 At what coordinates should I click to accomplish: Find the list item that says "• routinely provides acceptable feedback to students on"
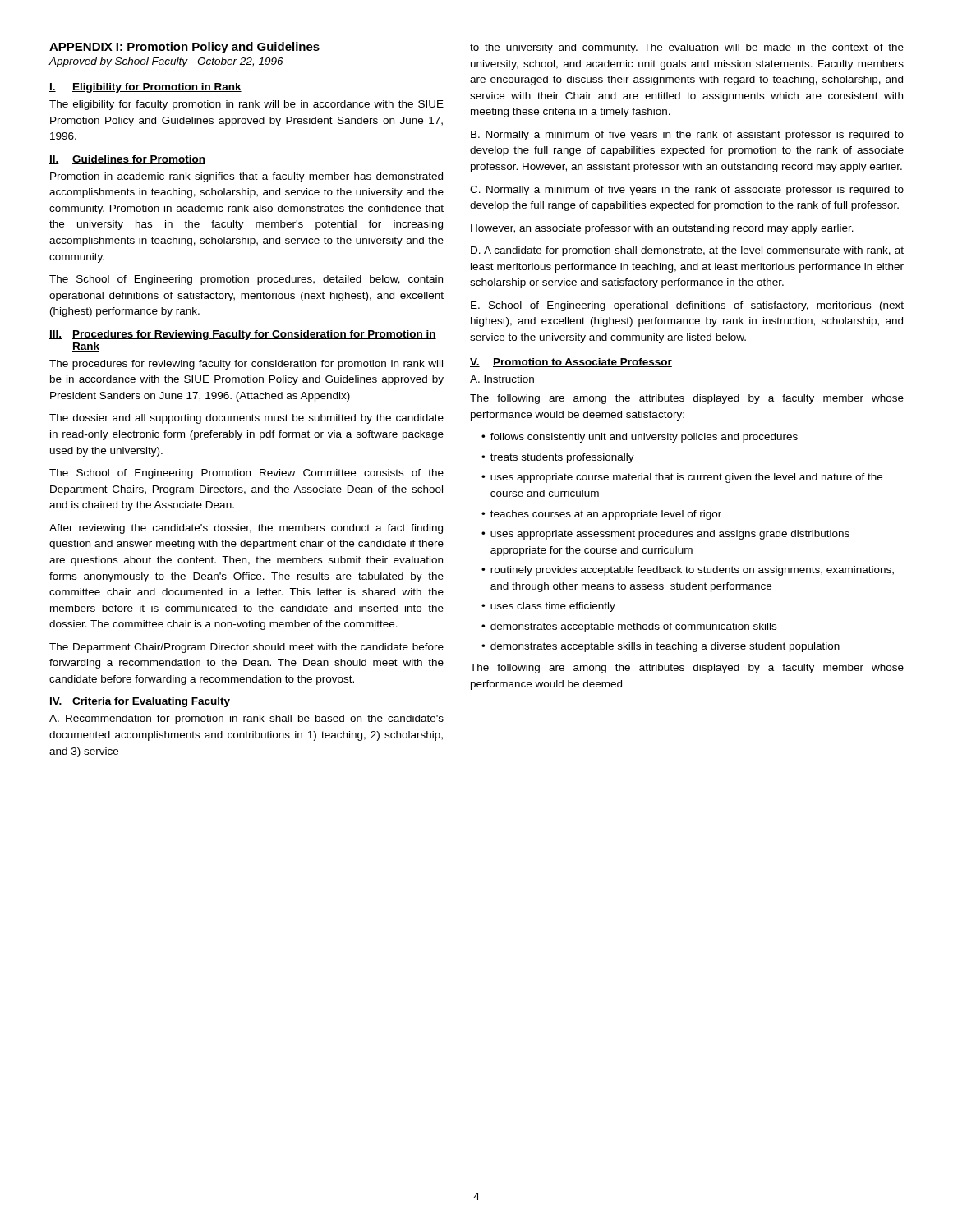click(x=693, y=578)
